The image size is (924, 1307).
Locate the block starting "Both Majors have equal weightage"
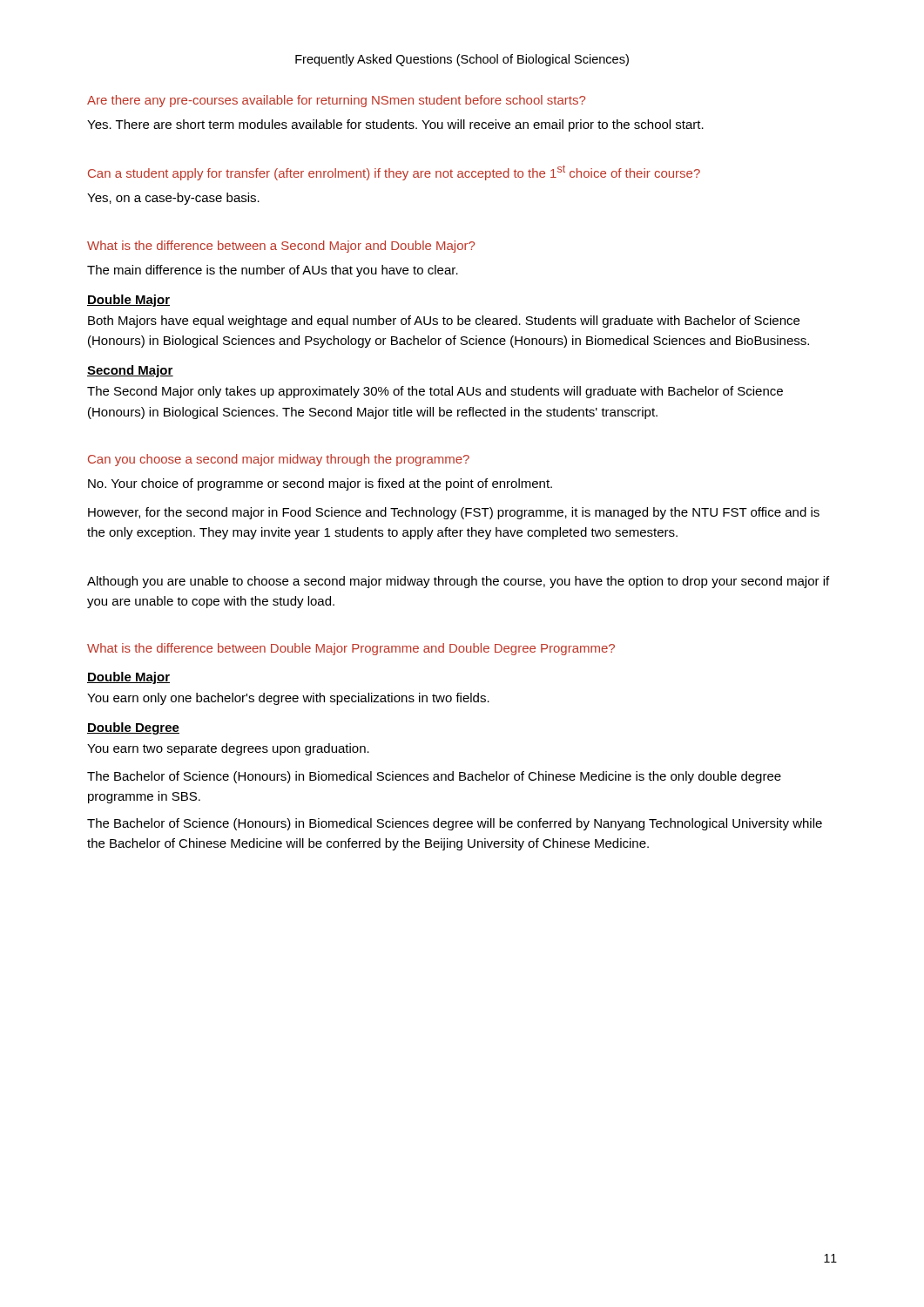pyautogui.click(x=449, y=330)
